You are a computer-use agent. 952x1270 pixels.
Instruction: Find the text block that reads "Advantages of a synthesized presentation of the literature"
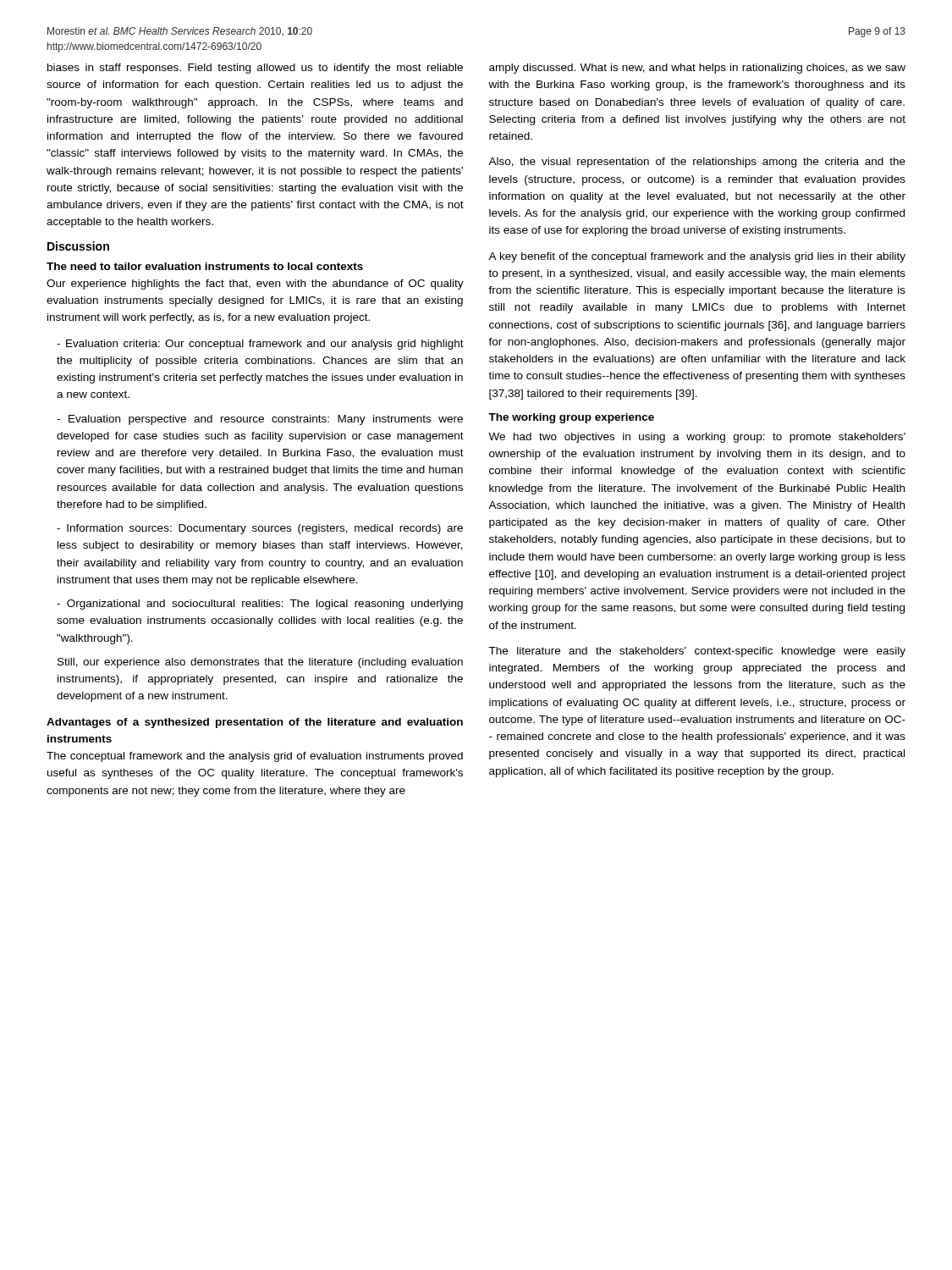point(255,756)
